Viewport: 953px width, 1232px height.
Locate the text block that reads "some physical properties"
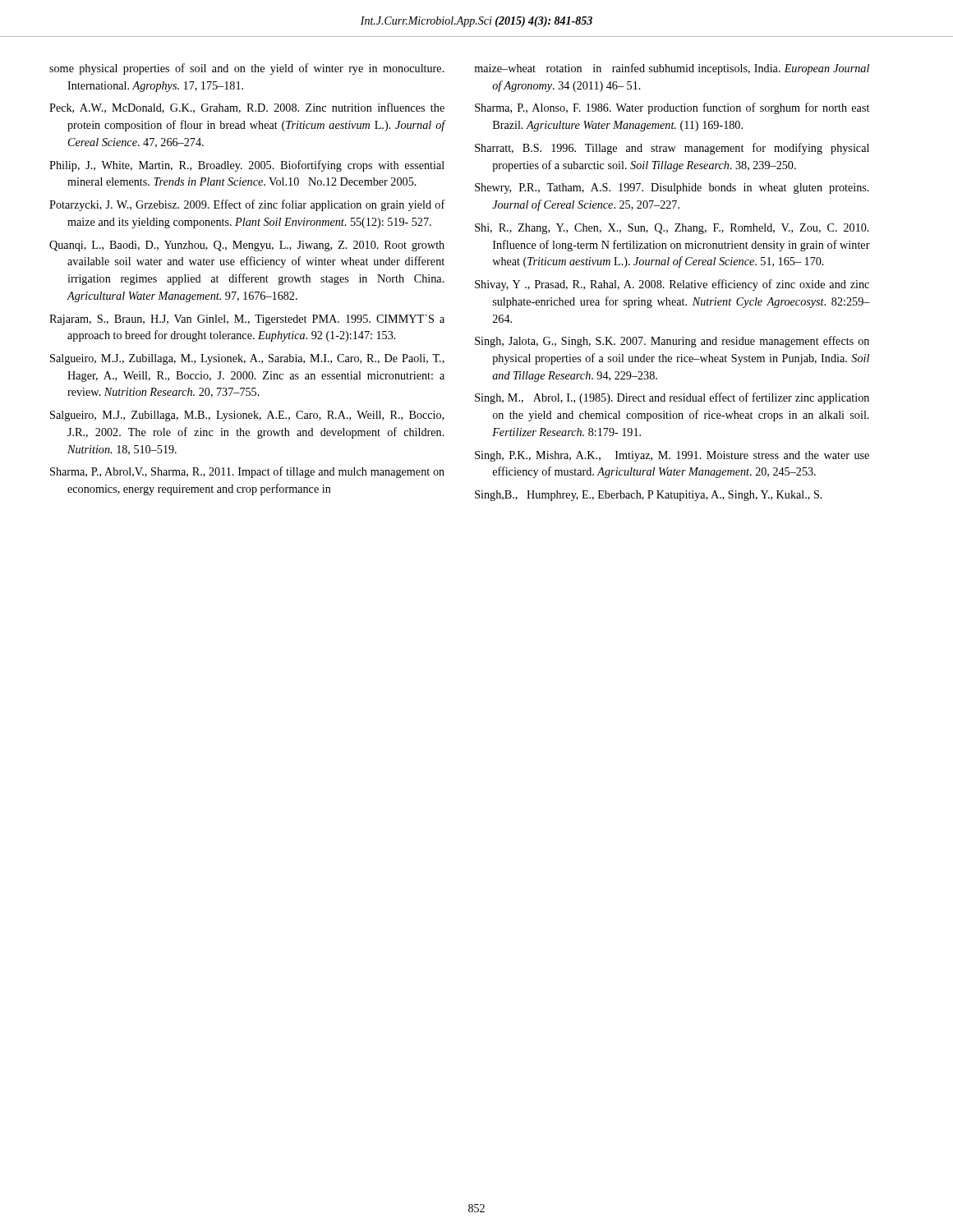[247, 77]
